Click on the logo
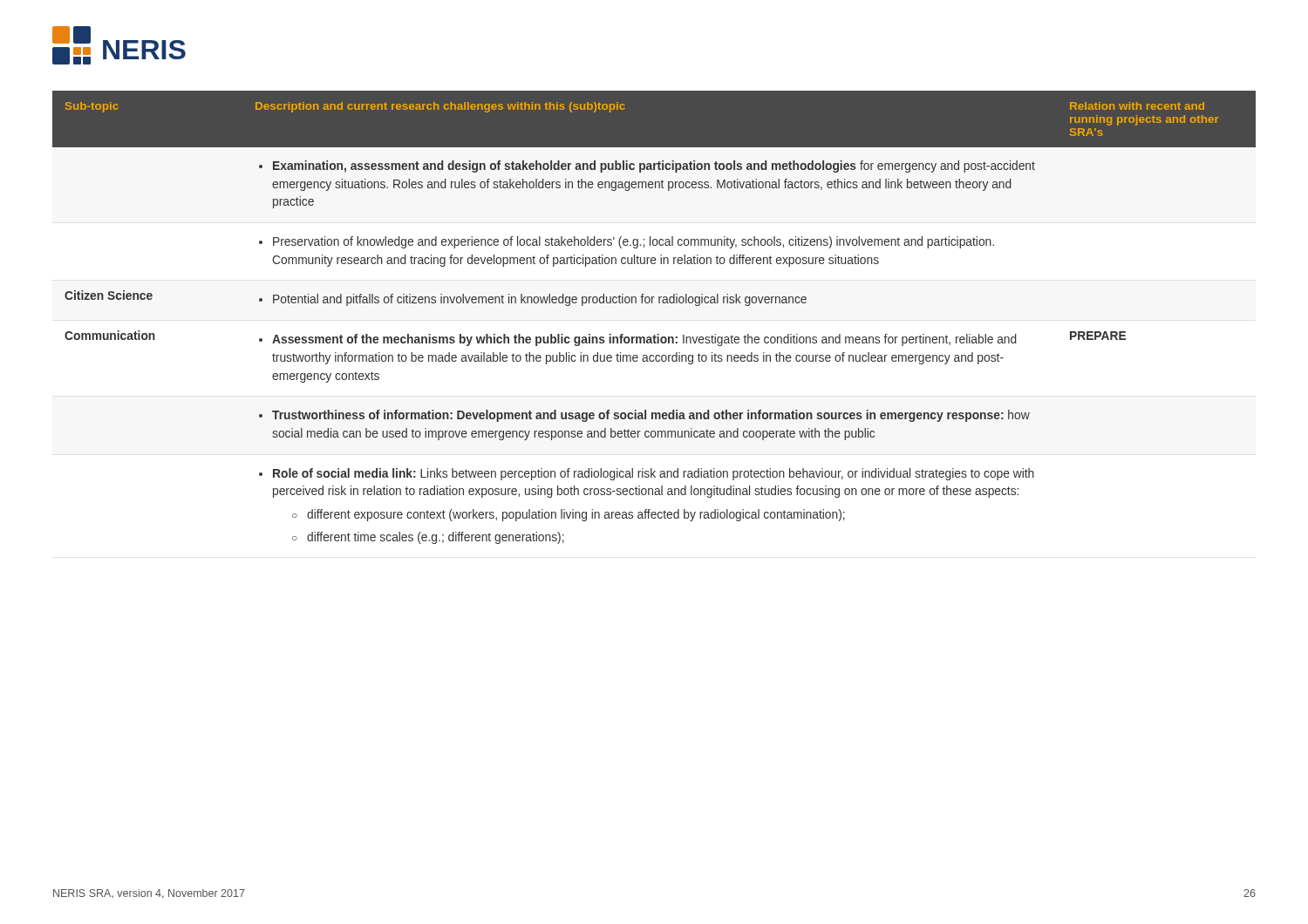The width and height of the screenshot is (1308, 924). pyautogui.click(x=654, y=49)
